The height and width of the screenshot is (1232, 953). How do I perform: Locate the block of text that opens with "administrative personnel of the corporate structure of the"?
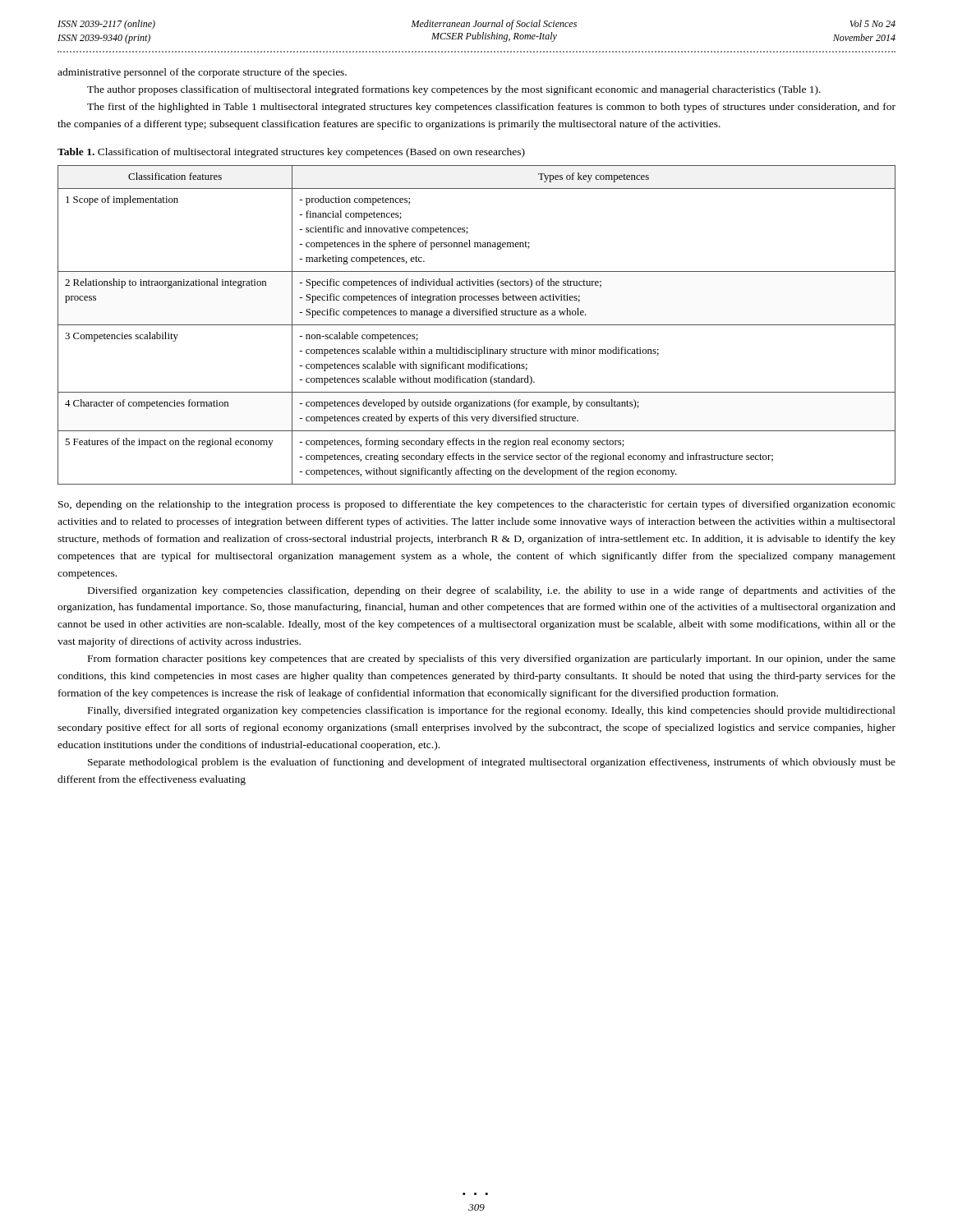point(476,98)
